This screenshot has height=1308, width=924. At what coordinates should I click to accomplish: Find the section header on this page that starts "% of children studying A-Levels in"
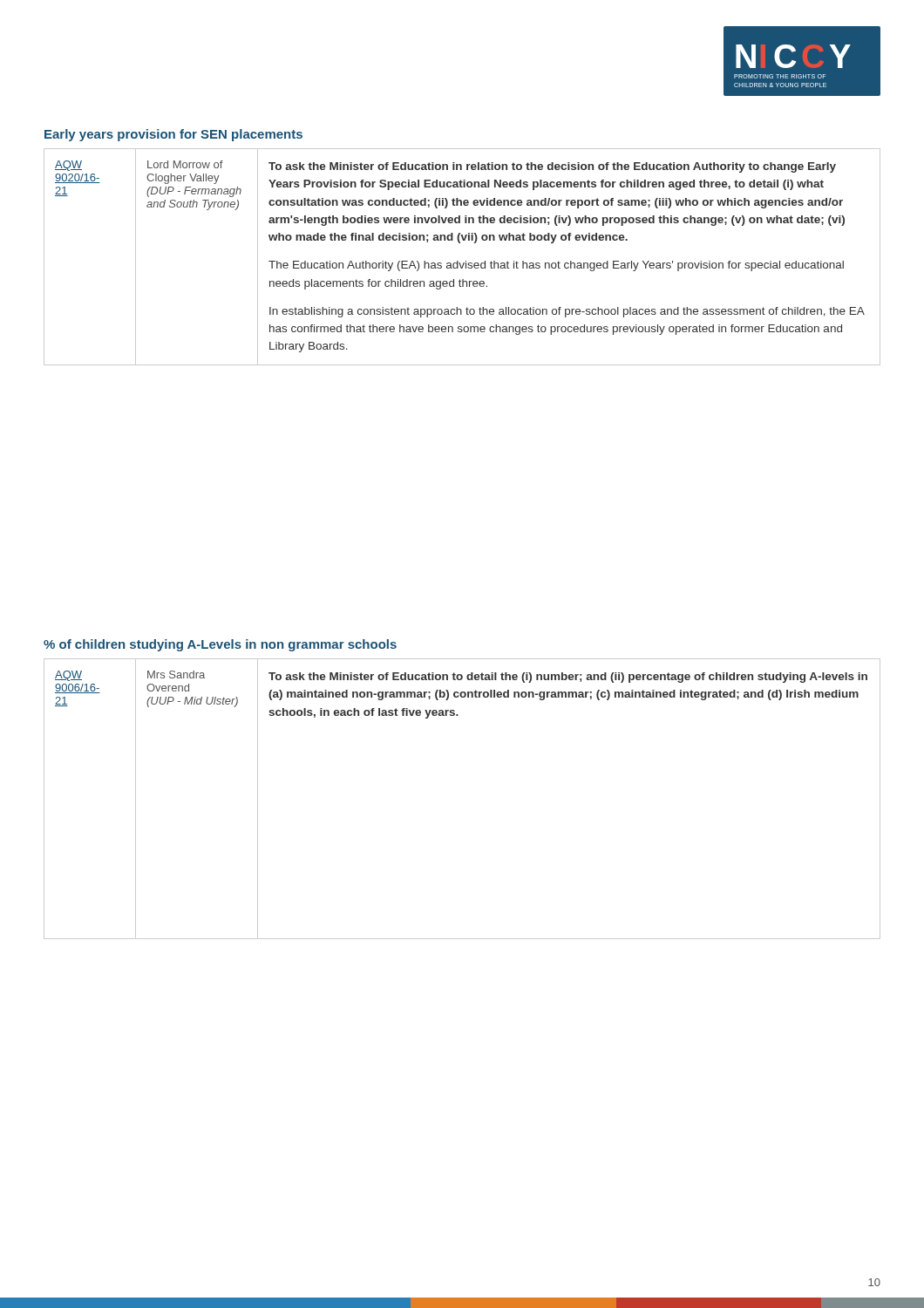tap(220, 644)
